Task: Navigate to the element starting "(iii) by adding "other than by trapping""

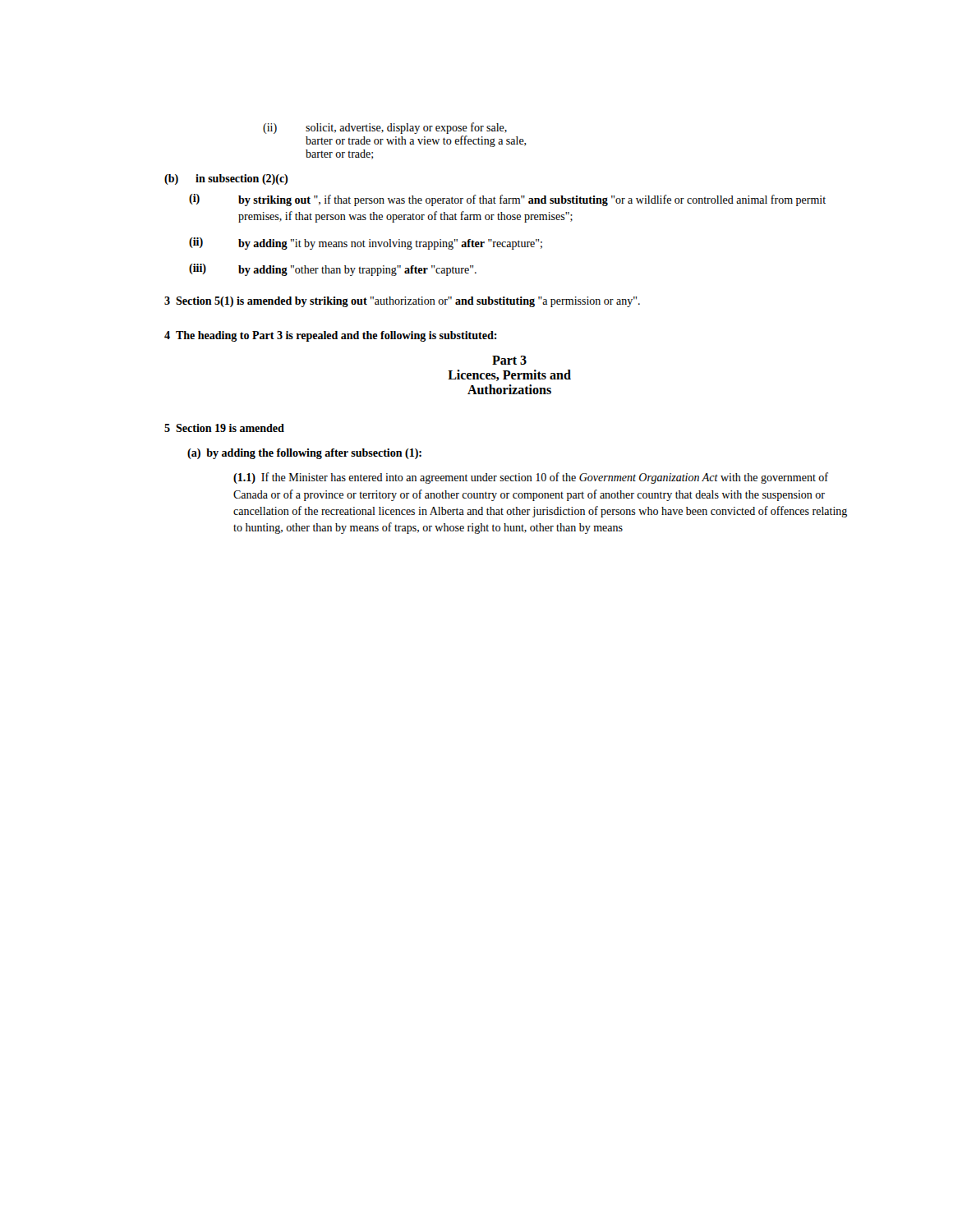Action: point(333,270)
